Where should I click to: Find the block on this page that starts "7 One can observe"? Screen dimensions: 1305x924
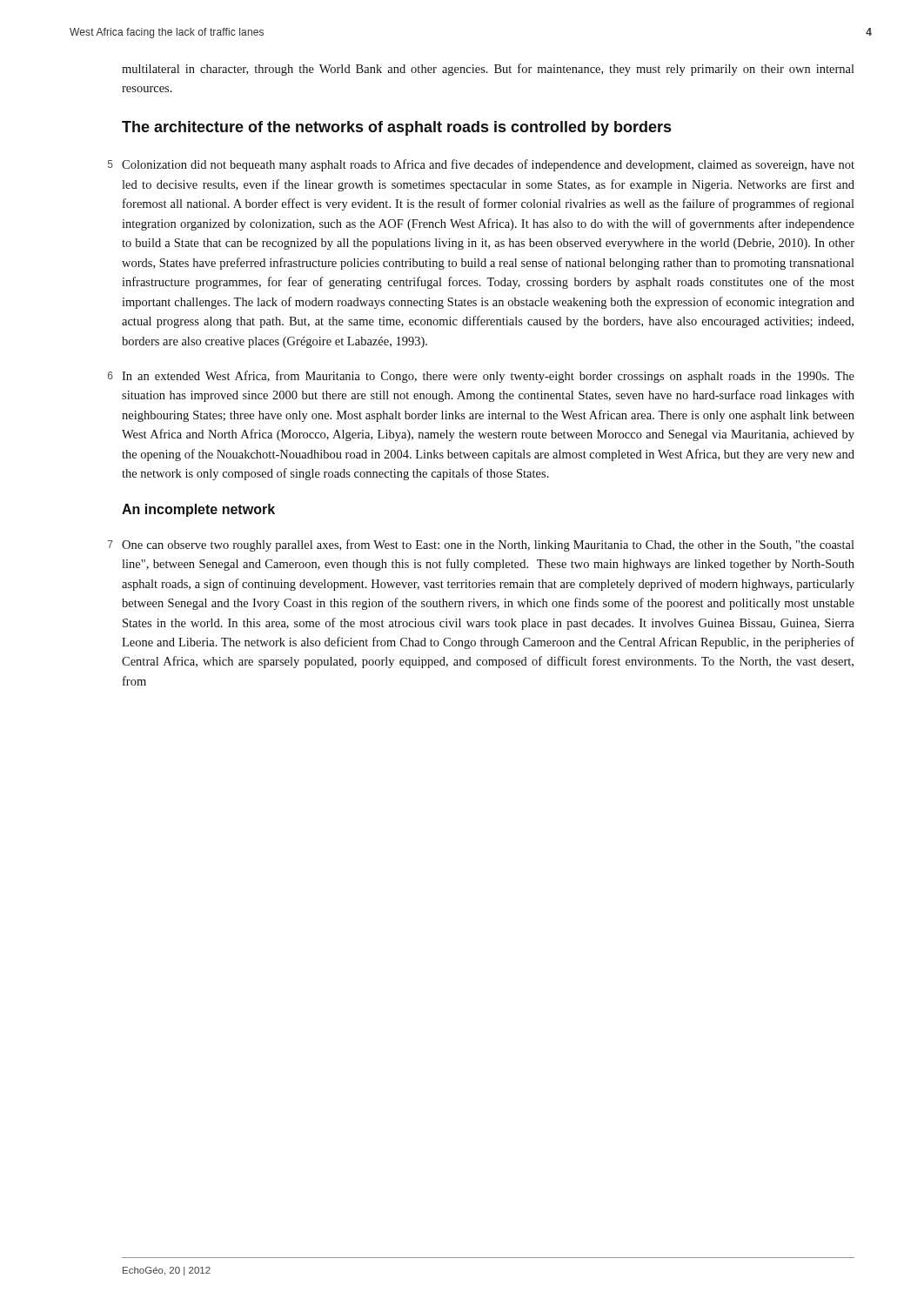coord(488,613)
